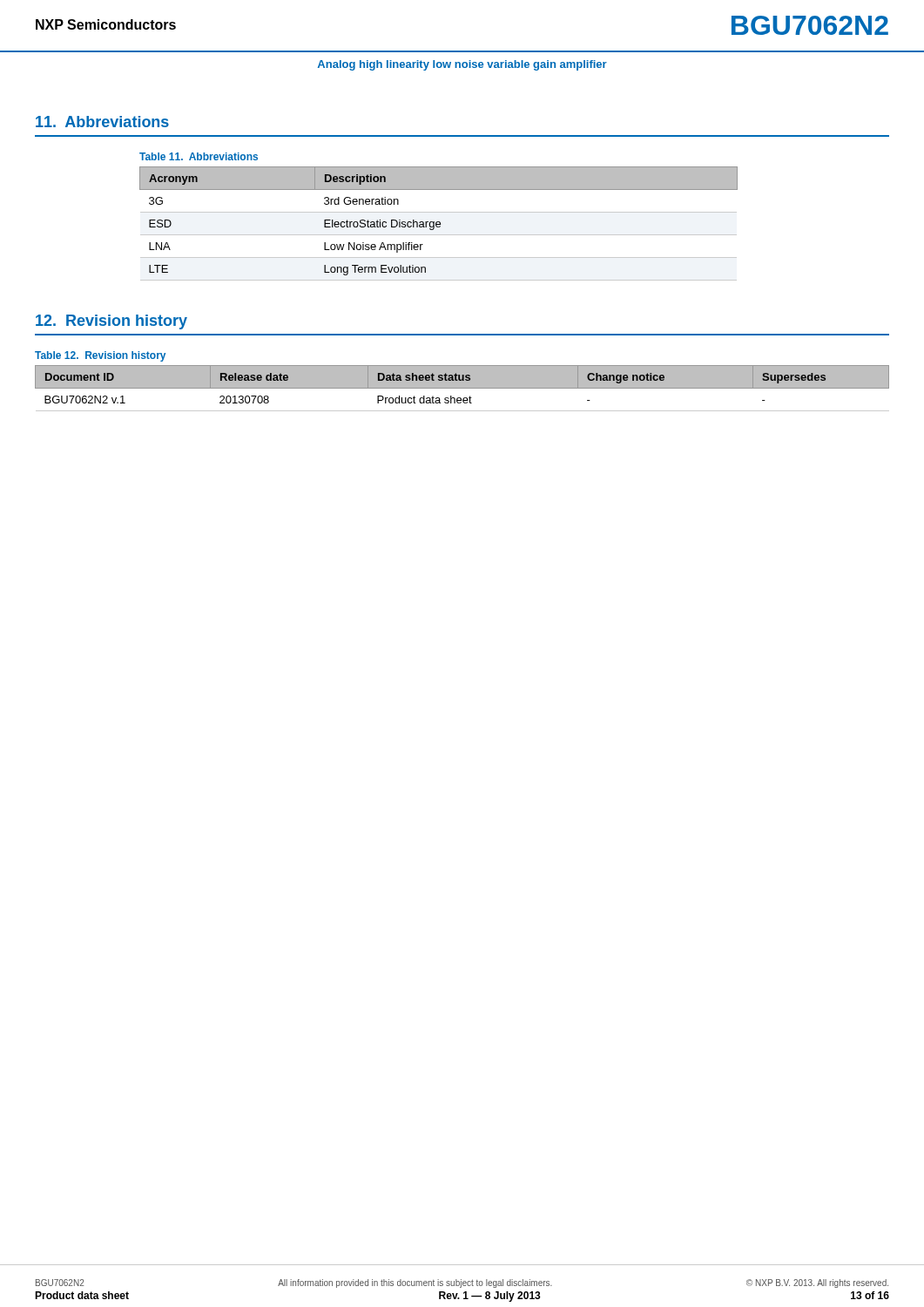
Task: Navigate to the element starting "12. Revision history"
Action: [111, 322]
